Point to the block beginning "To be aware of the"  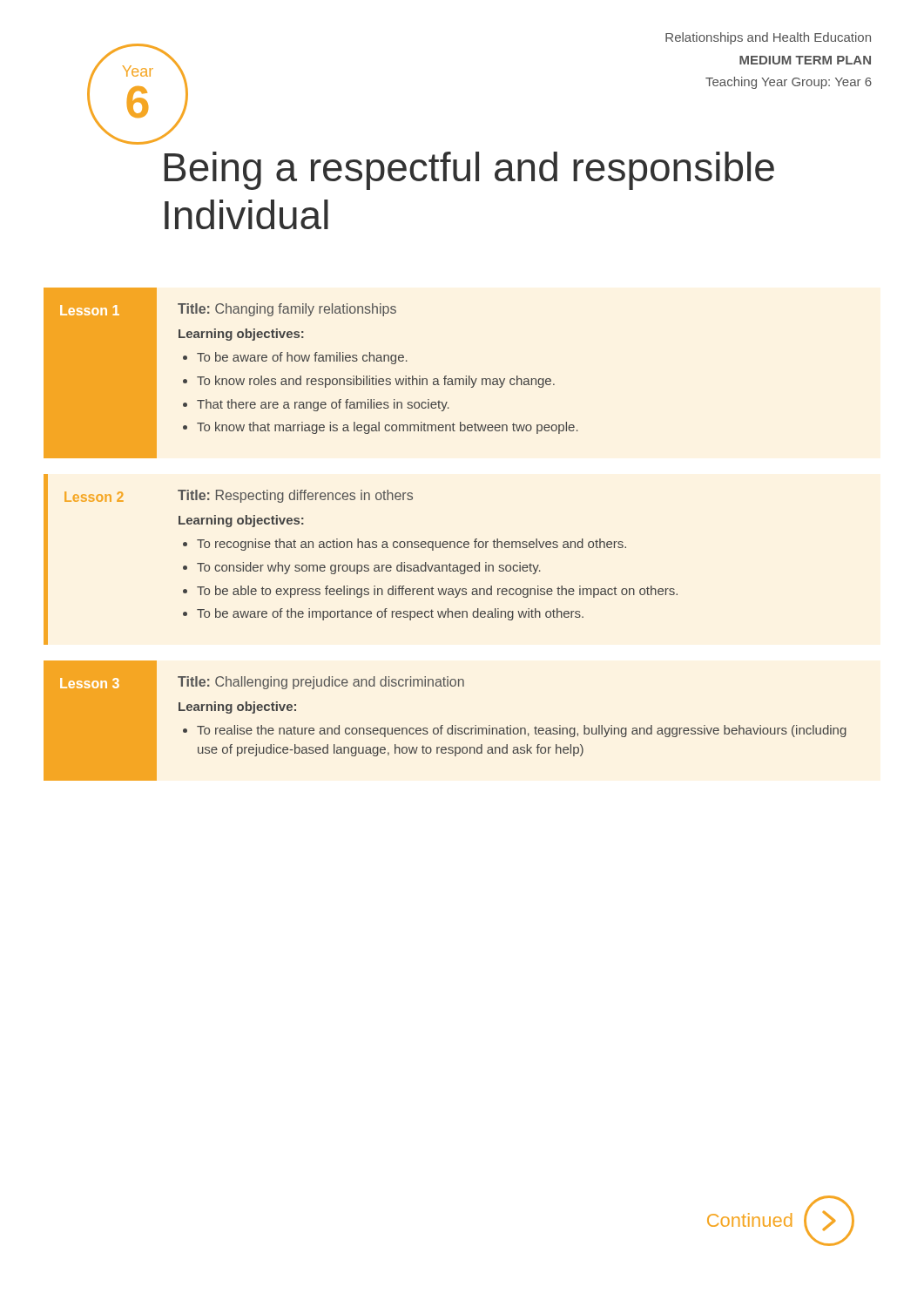pos(391,613)
